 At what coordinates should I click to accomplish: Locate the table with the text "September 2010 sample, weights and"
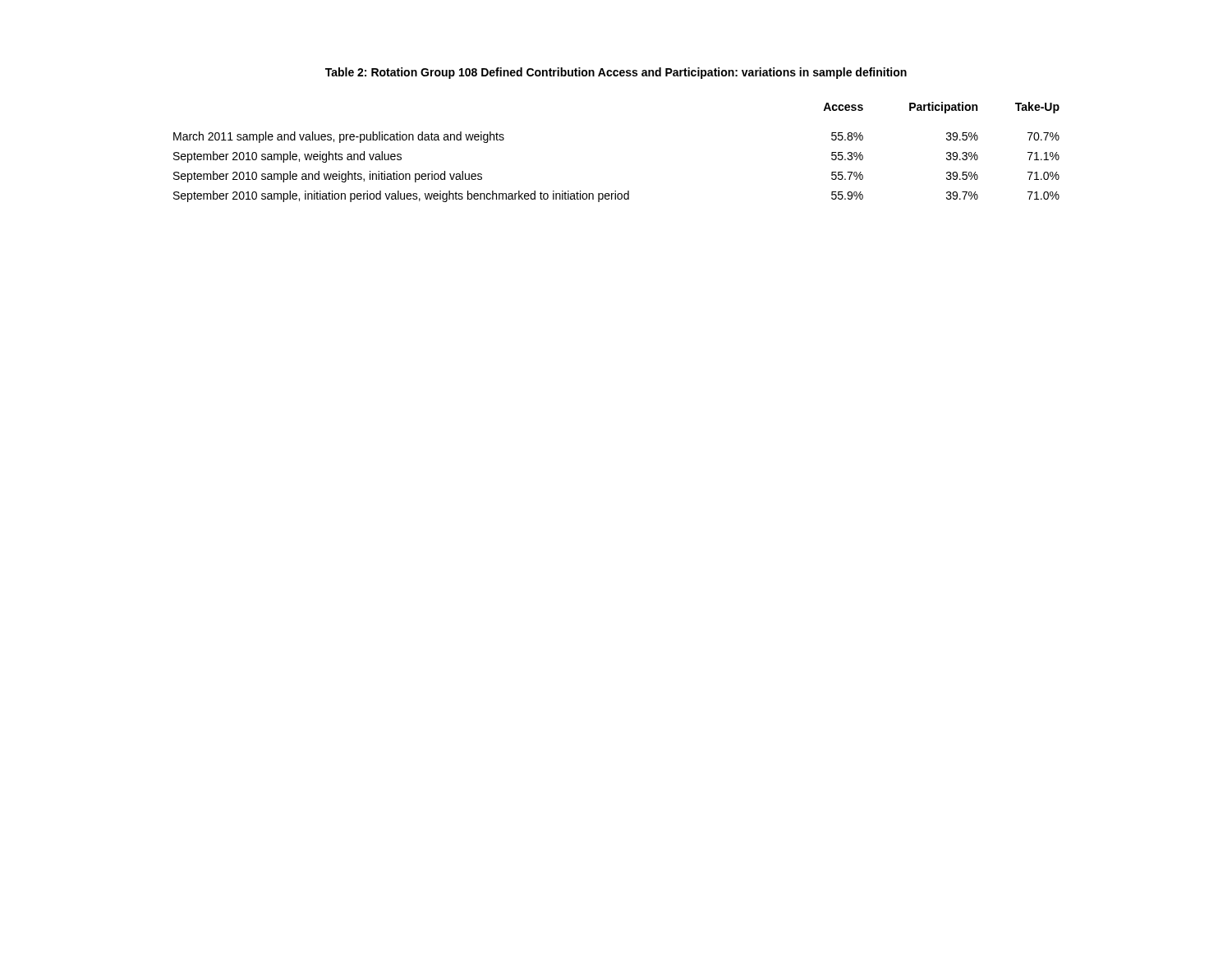tap(616, 136)
